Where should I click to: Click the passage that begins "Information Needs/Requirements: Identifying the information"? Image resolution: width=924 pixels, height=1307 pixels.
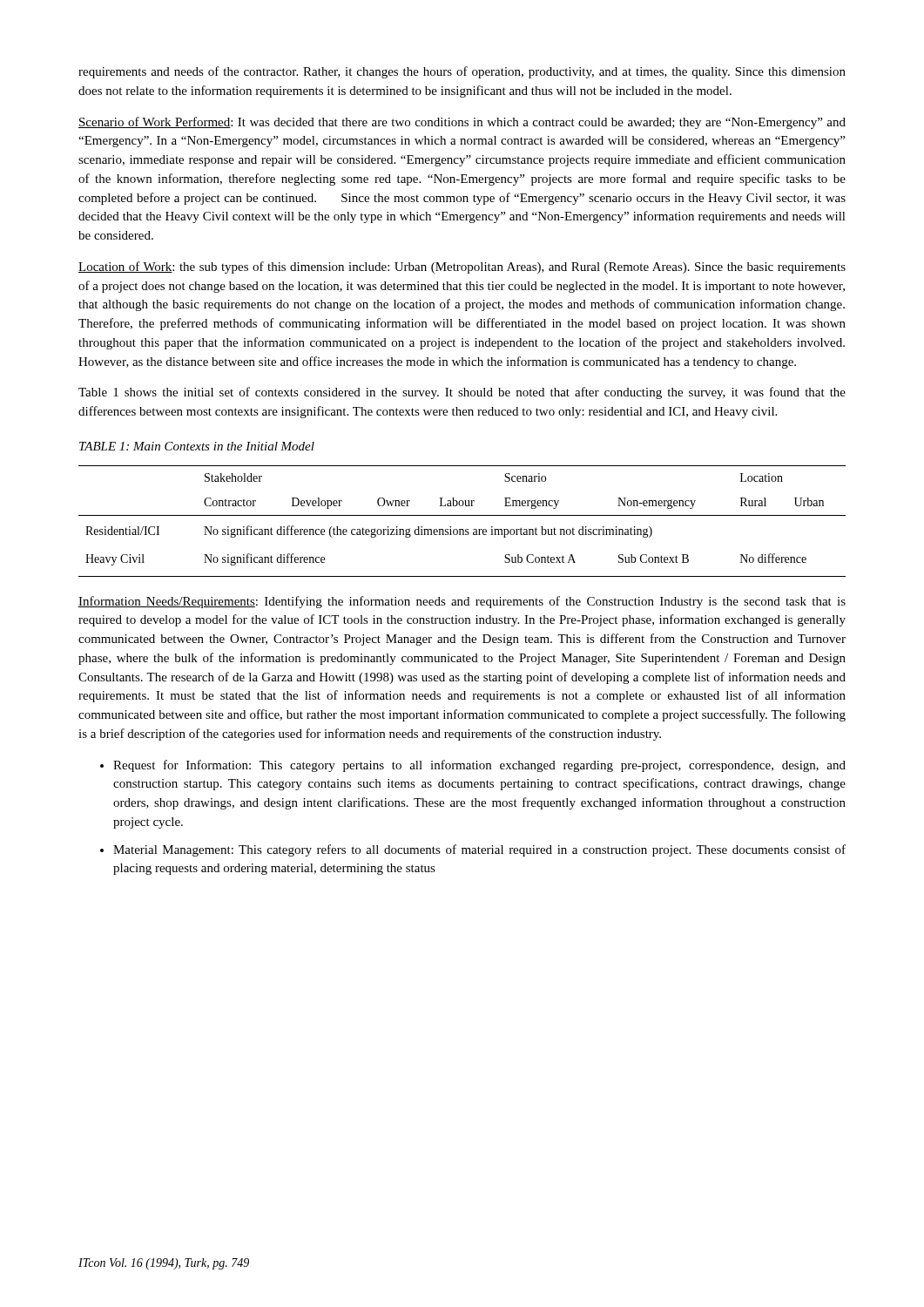(462, 667)
